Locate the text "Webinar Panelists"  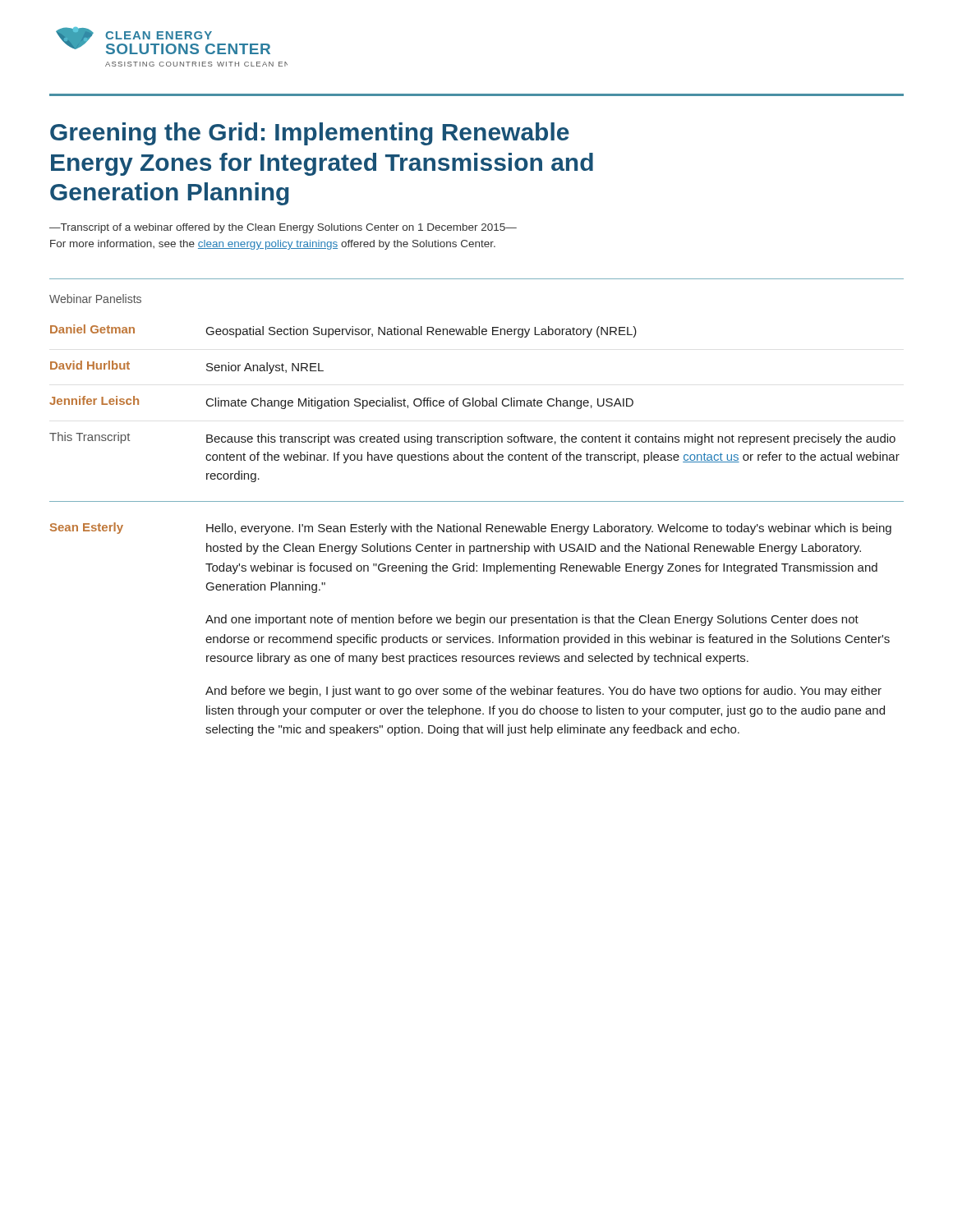[95, 299]
